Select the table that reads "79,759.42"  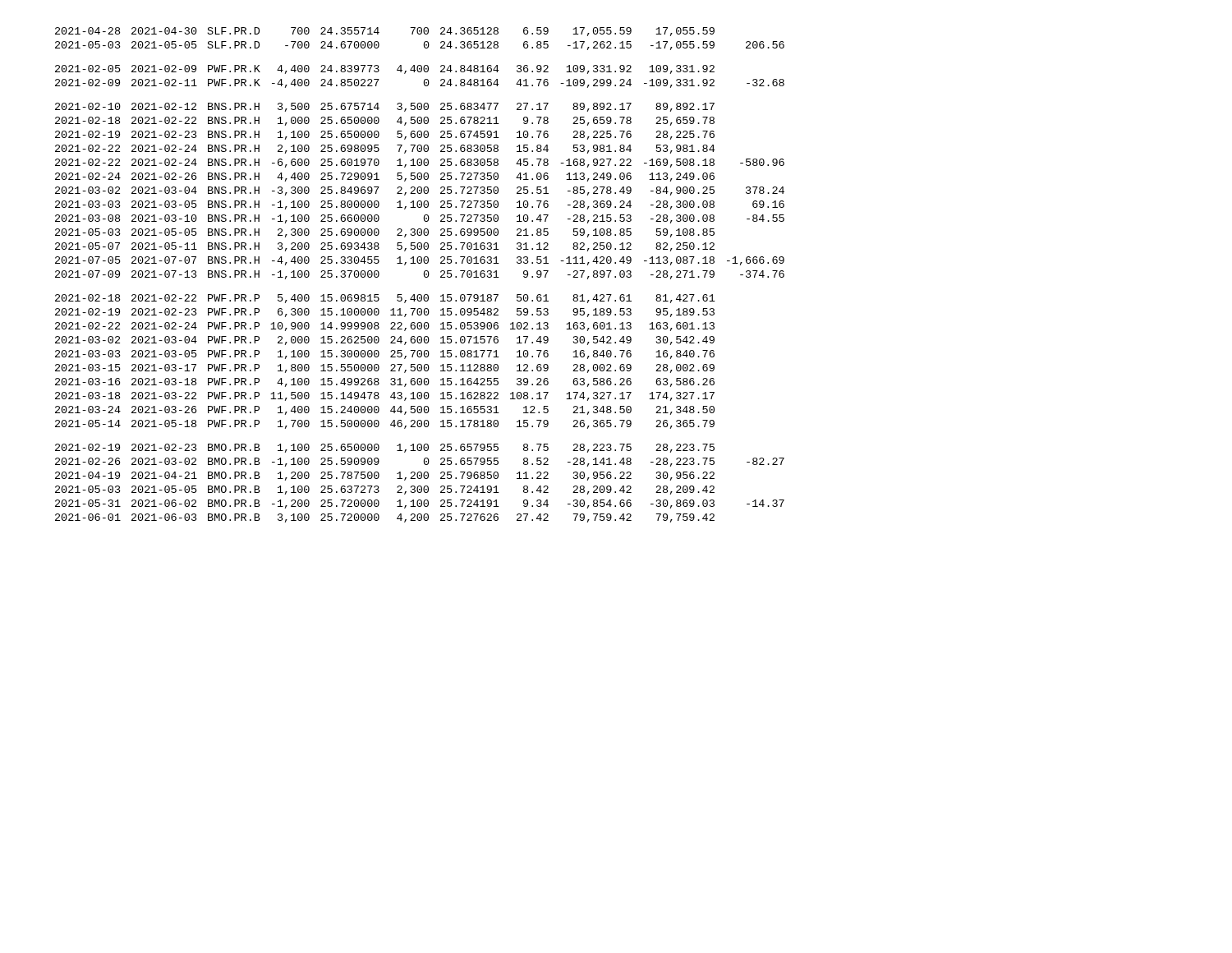(x=420, y=275)
